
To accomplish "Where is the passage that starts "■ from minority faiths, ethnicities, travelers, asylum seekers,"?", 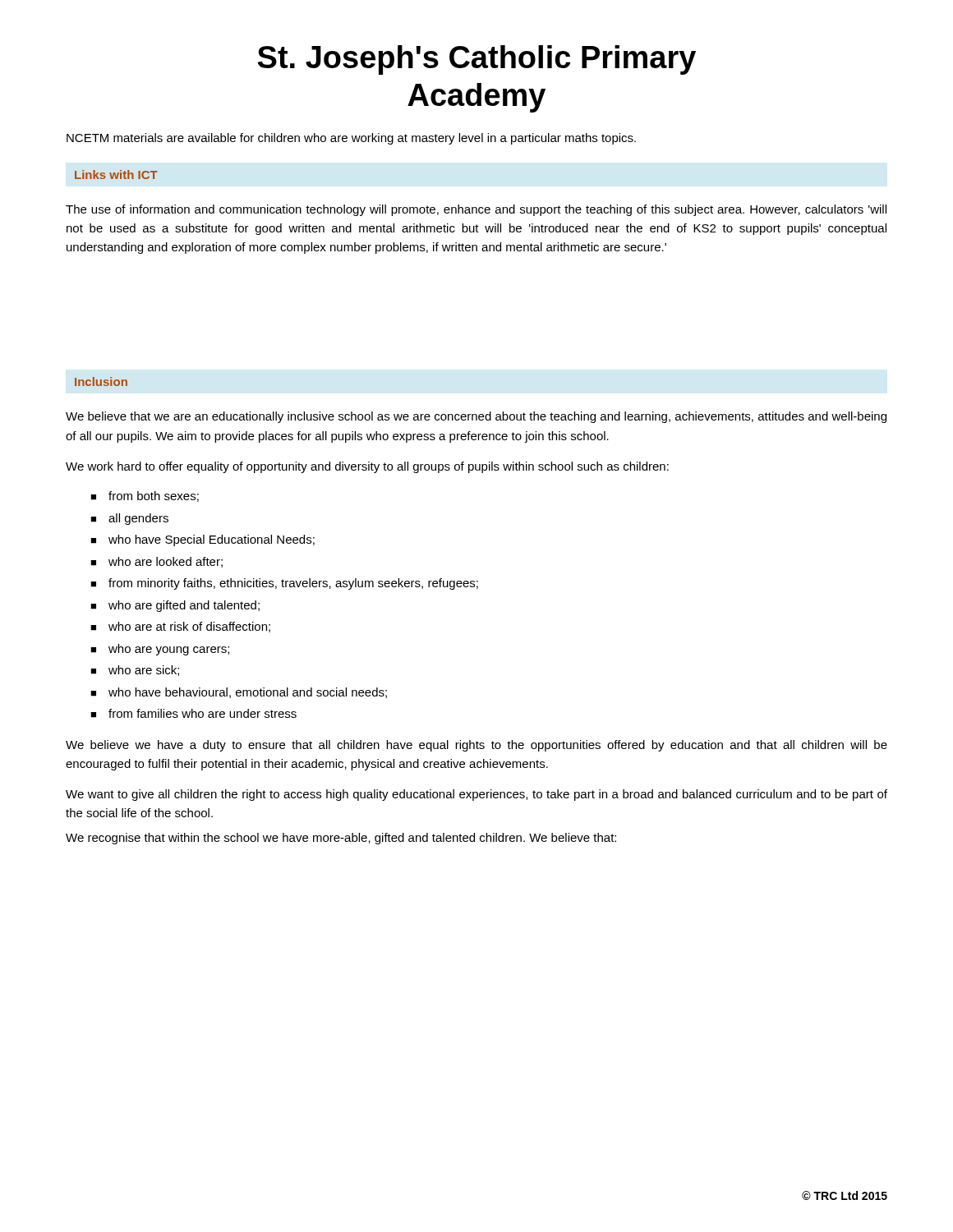I will tap(285, 583).
